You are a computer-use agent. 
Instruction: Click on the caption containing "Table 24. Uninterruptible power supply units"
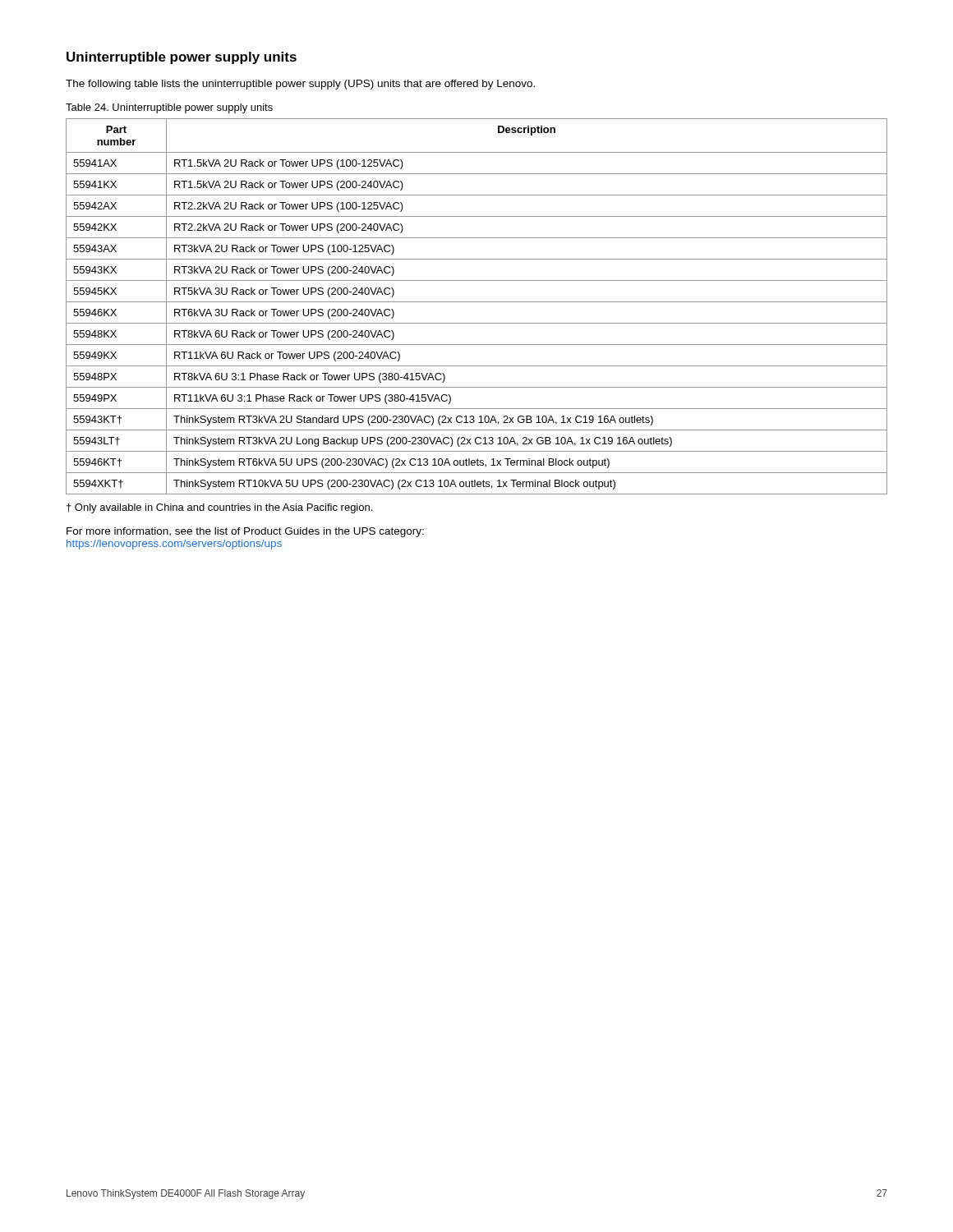click(x=169, y=107)
